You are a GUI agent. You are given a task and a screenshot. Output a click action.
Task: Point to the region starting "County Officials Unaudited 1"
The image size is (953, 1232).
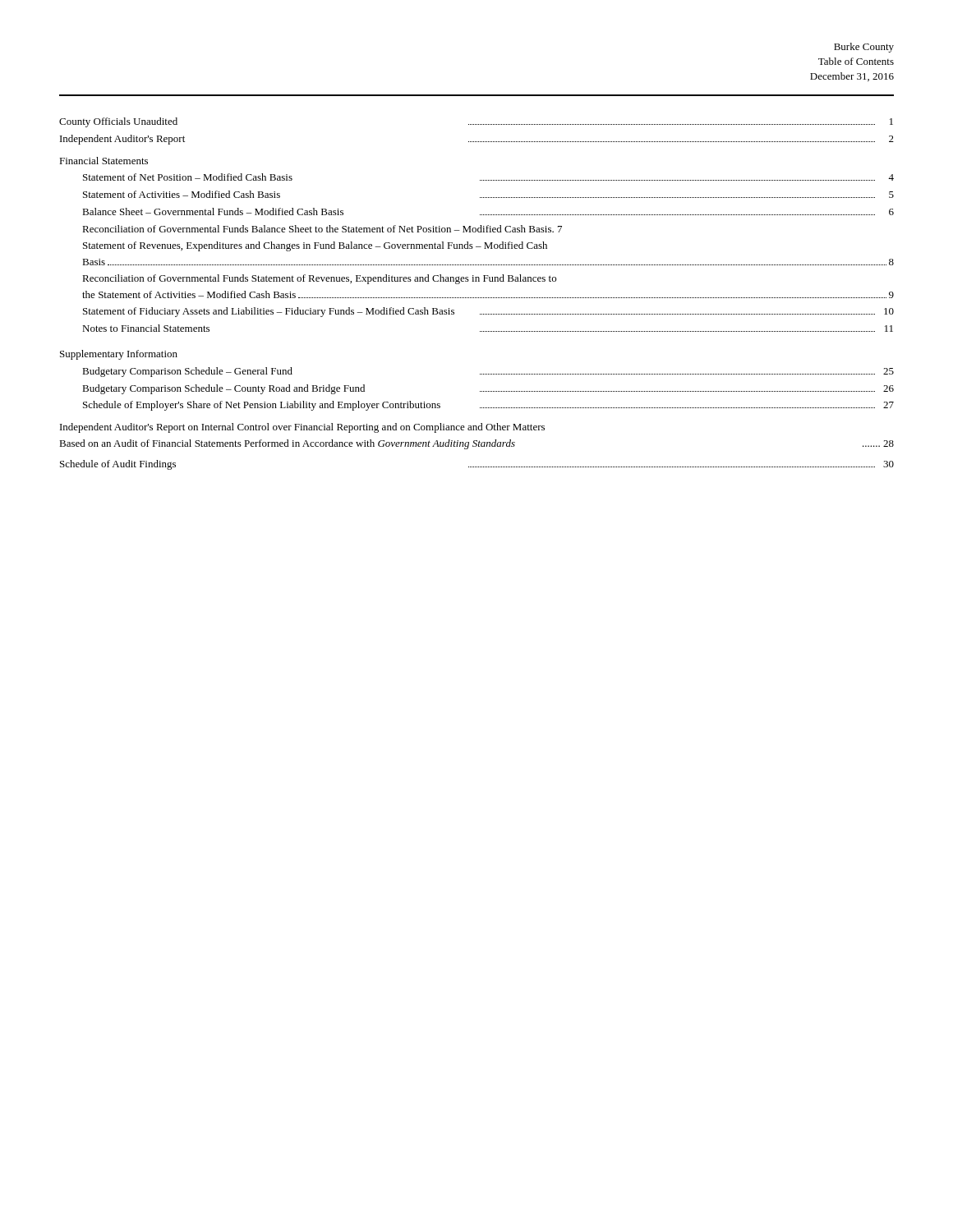476,122
